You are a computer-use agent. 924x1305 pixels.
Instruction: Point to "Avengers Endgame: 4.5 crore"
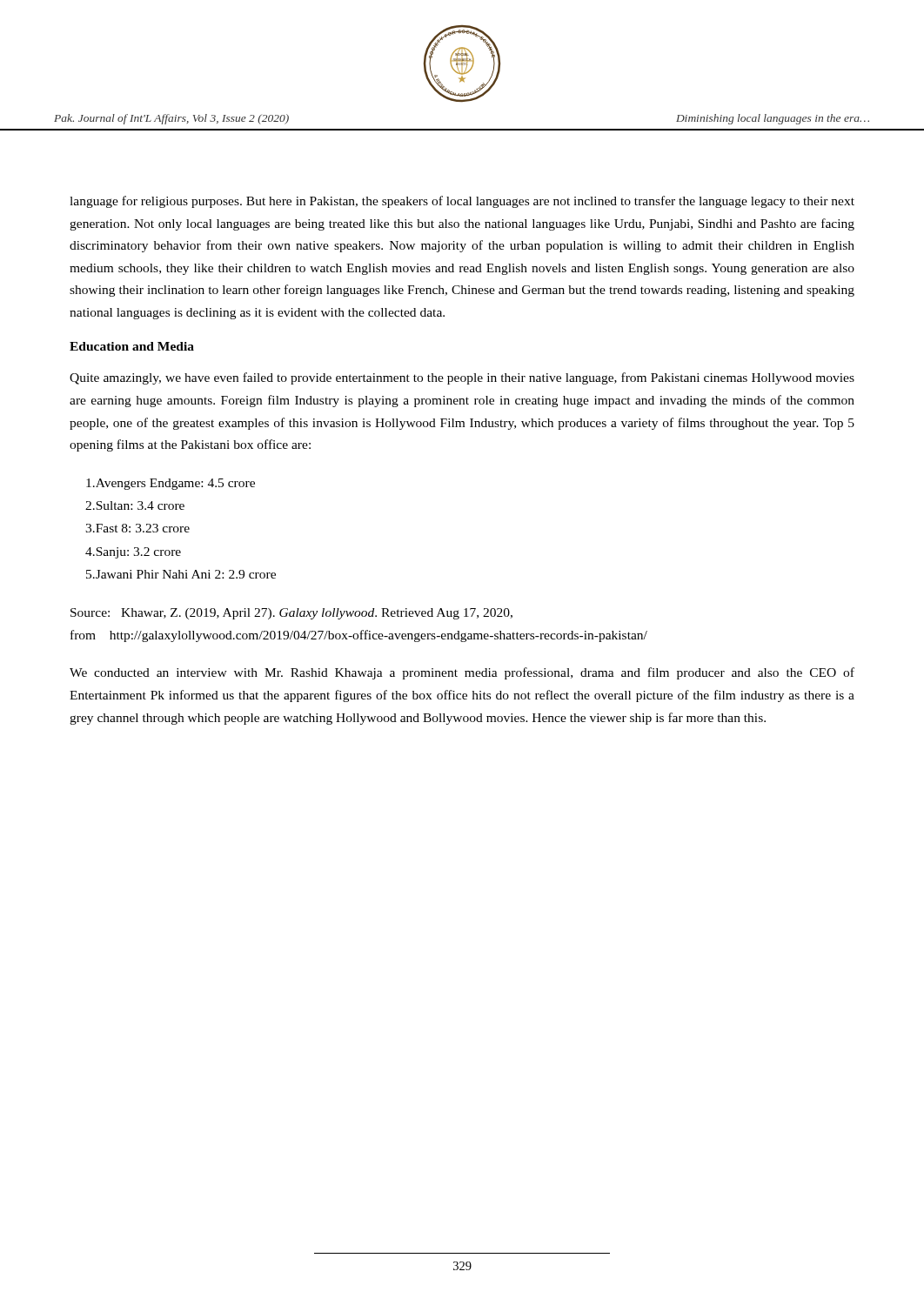(170, 482)
